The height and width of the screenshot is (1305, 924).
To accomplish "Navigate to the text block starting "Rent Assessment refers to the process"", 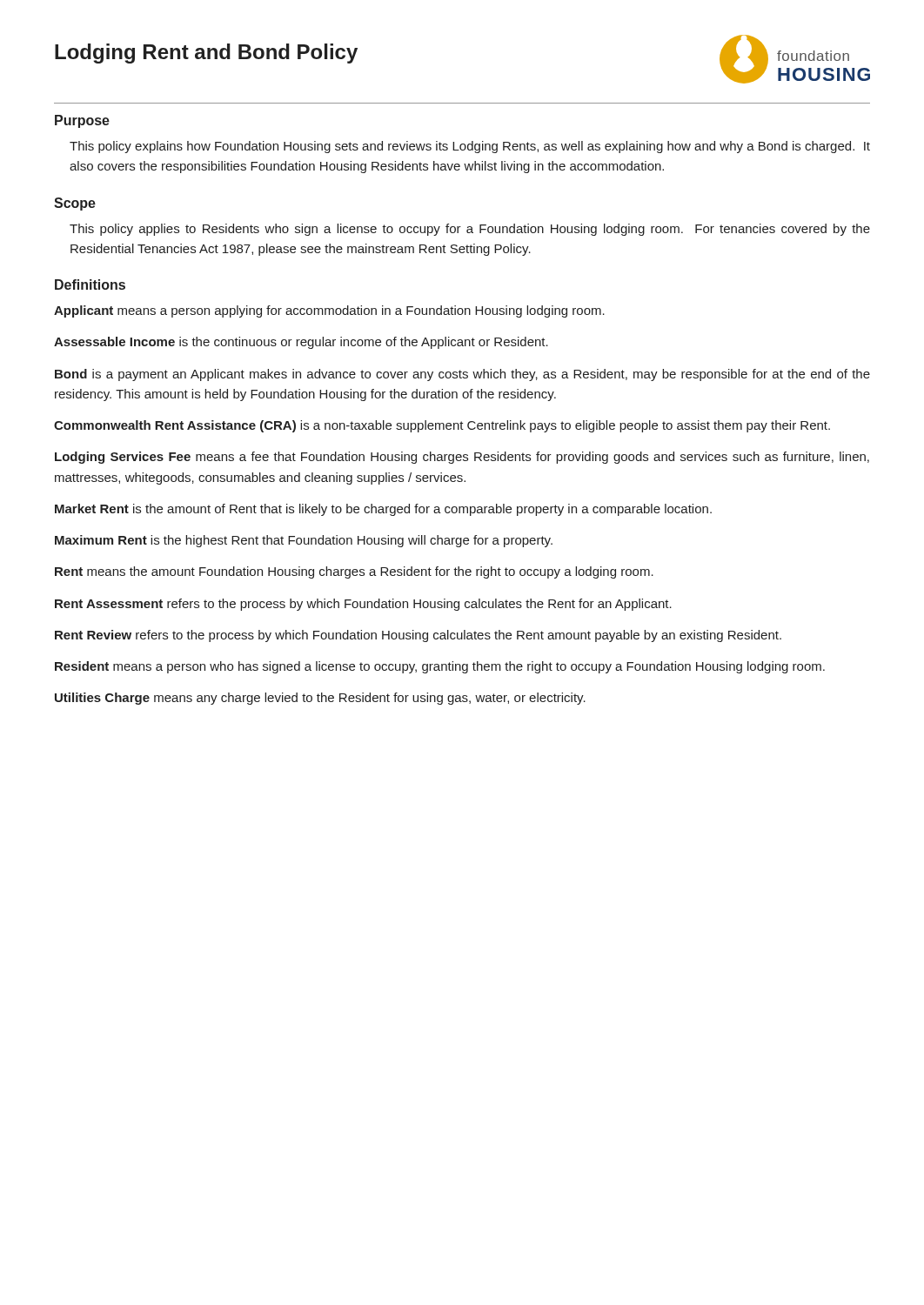I will [363, 603].
